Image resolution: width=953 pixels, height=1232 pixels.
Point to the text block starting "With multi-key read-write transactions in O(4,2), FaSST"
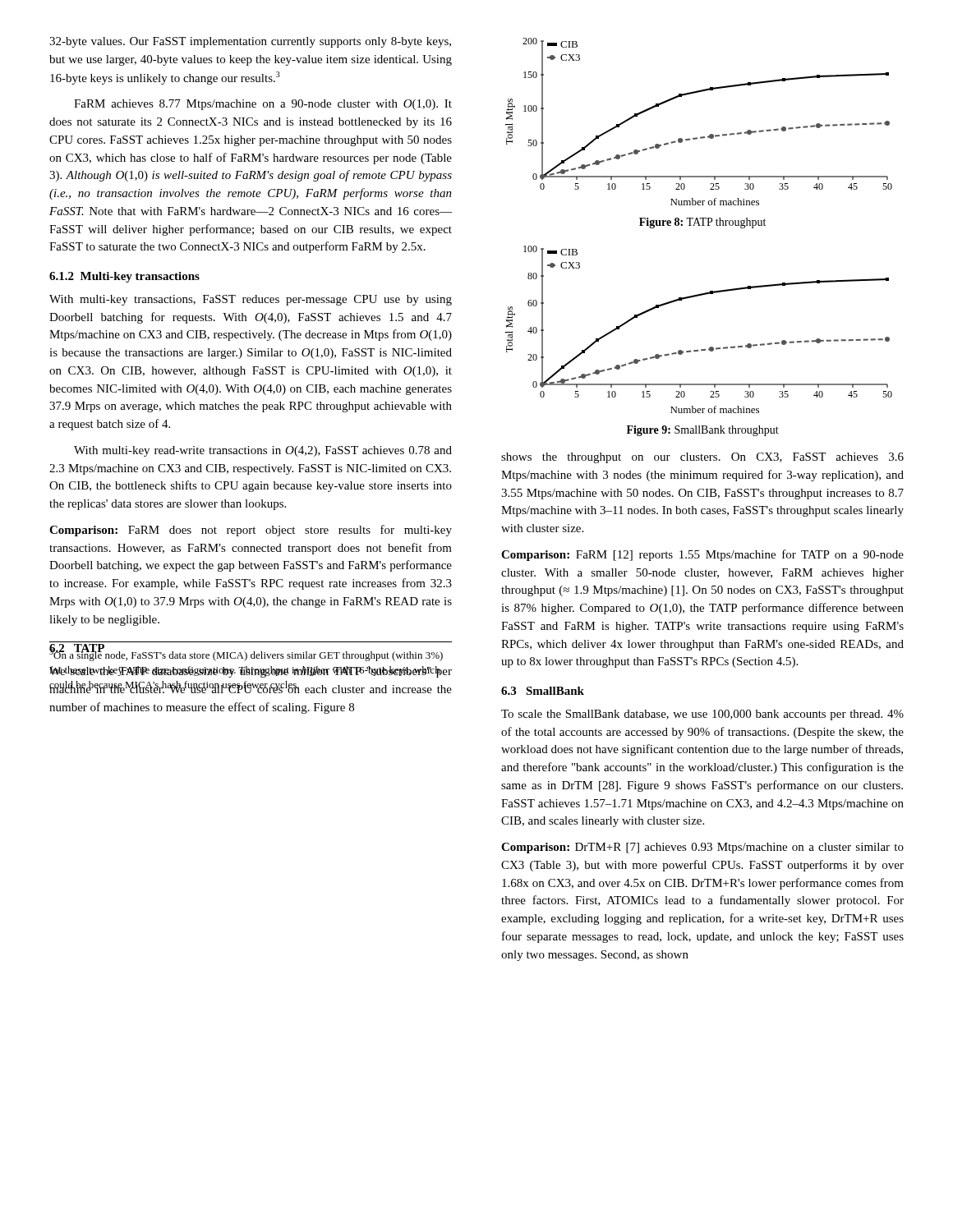[x=251, y=477]
